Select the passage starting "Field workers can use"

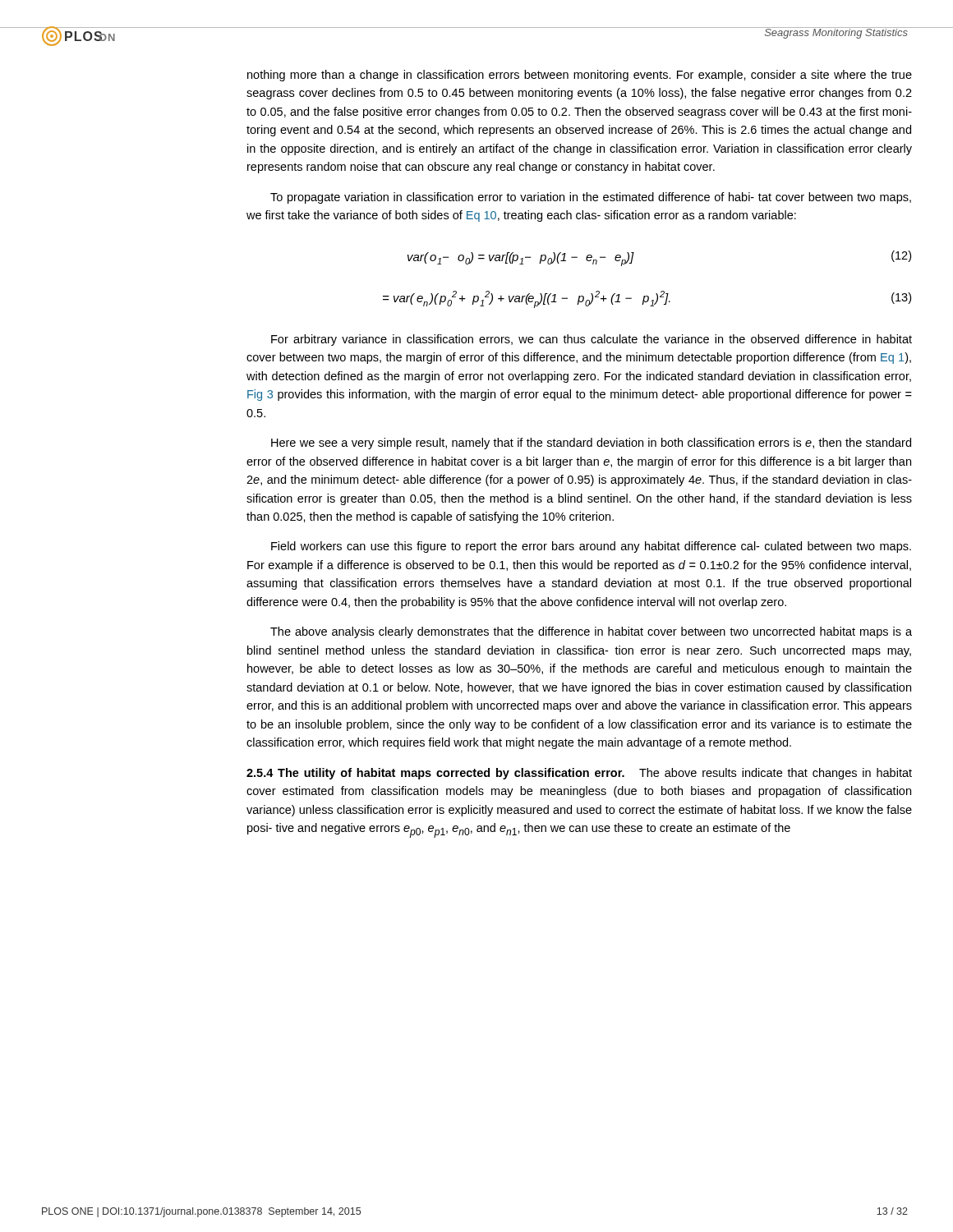coord(579,574)
